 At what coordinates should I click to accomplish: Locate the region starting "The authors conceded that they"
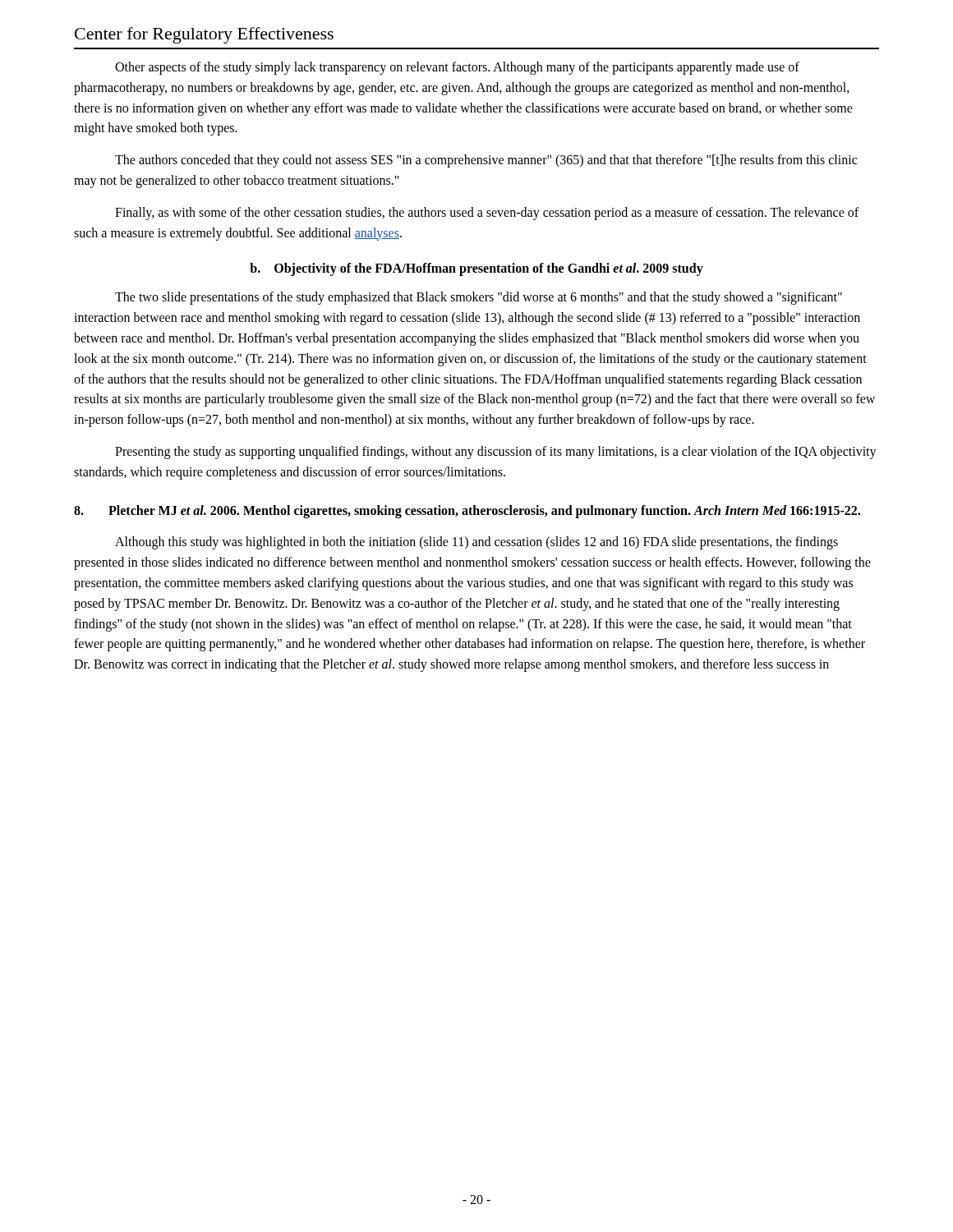coord(466,170)
